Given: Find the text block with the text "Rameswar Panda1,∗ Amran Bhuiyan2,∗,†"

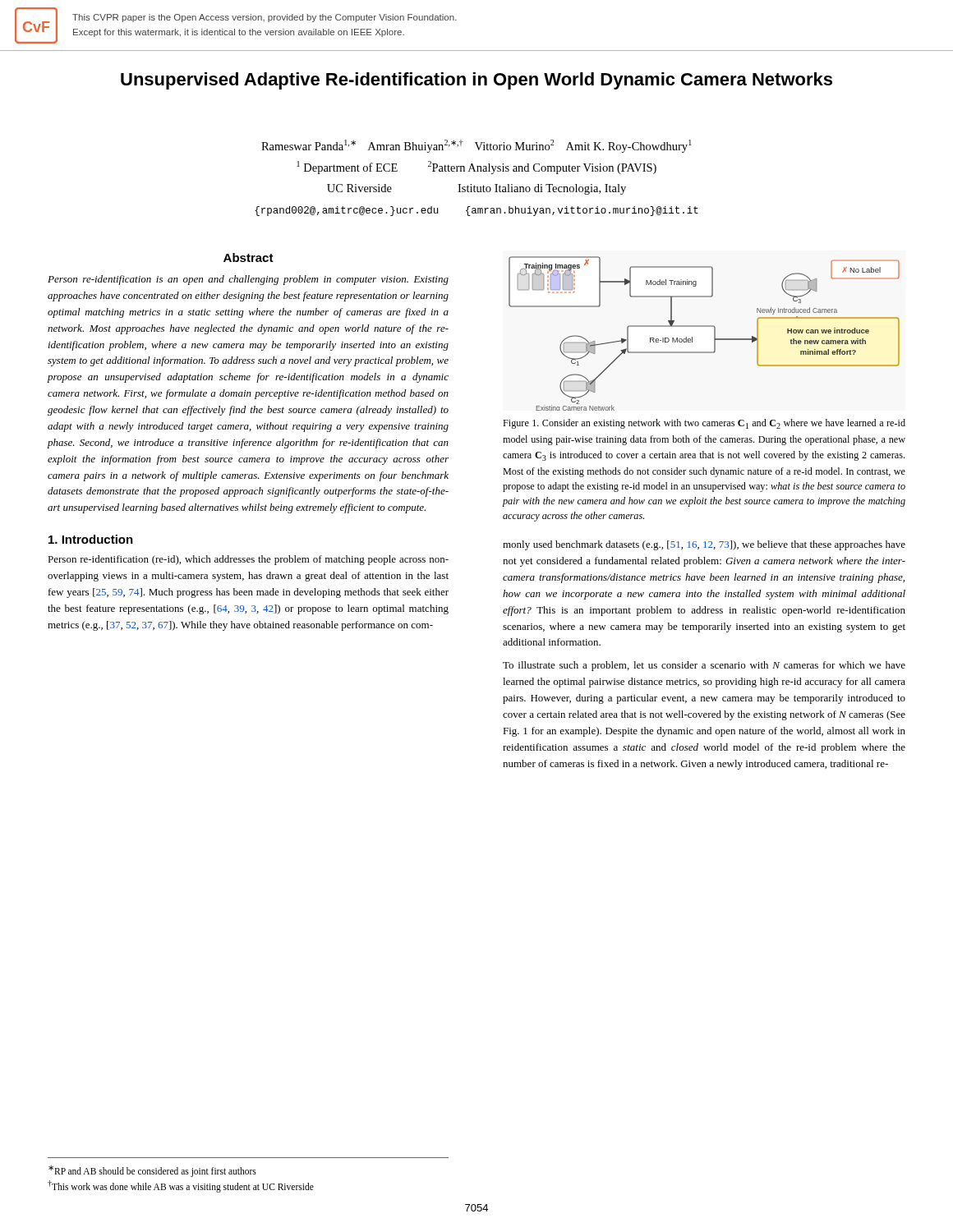Looking at the screenshot, I should point(476,177).
